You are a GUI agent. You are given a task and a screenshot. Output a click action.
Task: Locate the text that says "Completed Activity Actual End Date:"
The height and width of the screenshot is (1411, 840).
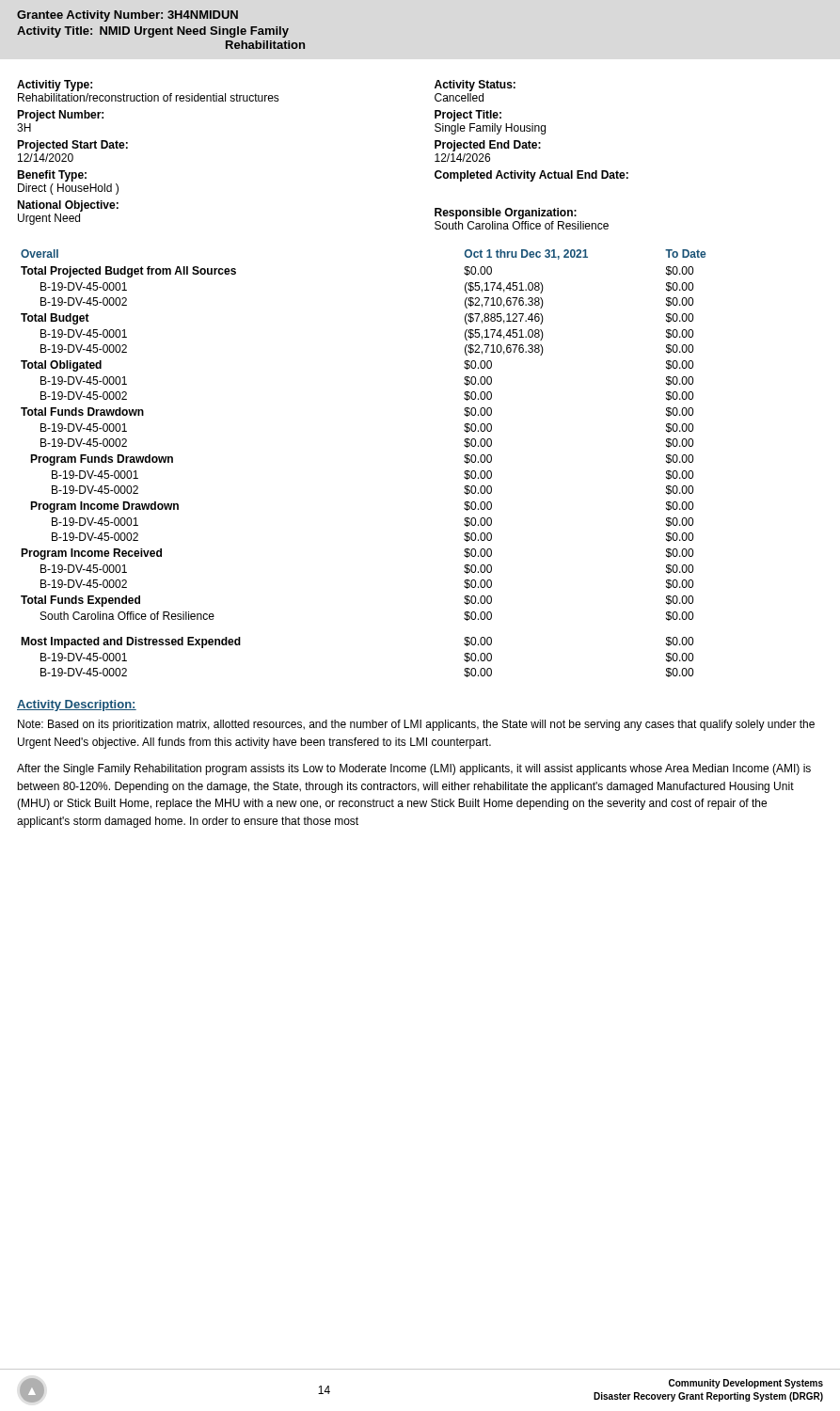[x=532, y=175]
